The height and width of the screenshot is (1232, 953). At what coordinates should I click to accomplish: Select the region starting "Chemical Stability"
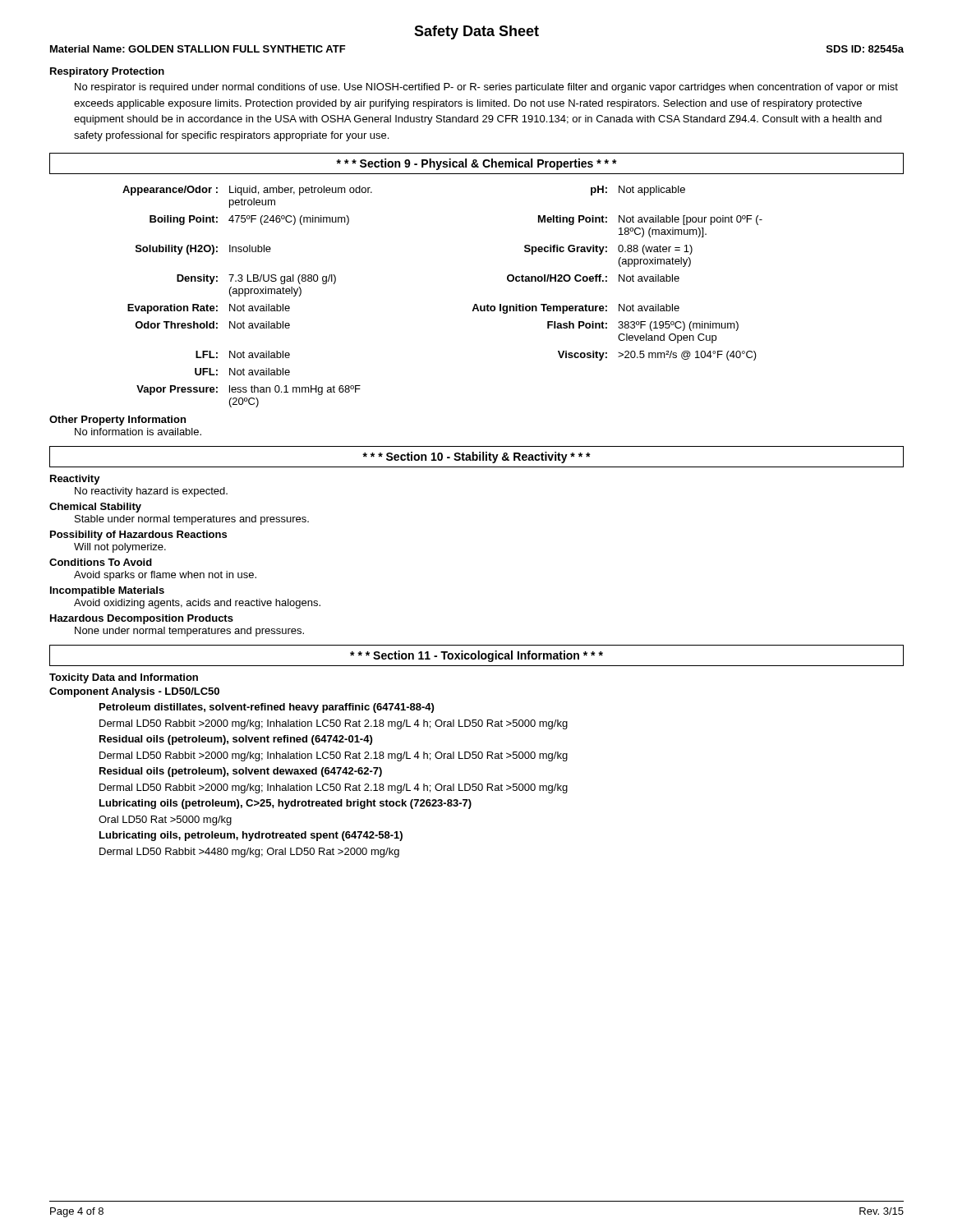[x=95, y=506]
